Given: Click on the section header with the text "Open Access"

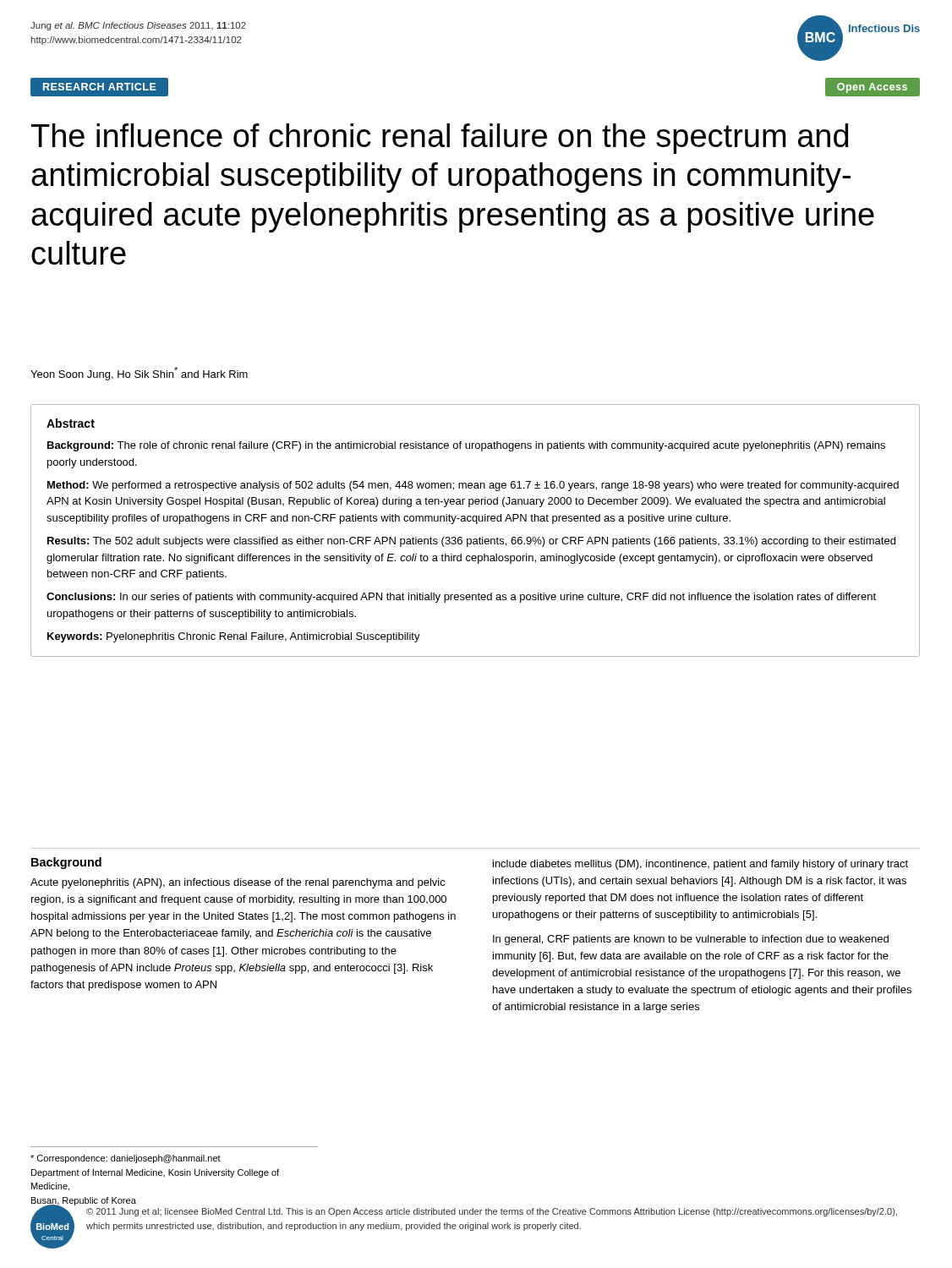Looking at the screenshot, I should [x=872, y=87].
